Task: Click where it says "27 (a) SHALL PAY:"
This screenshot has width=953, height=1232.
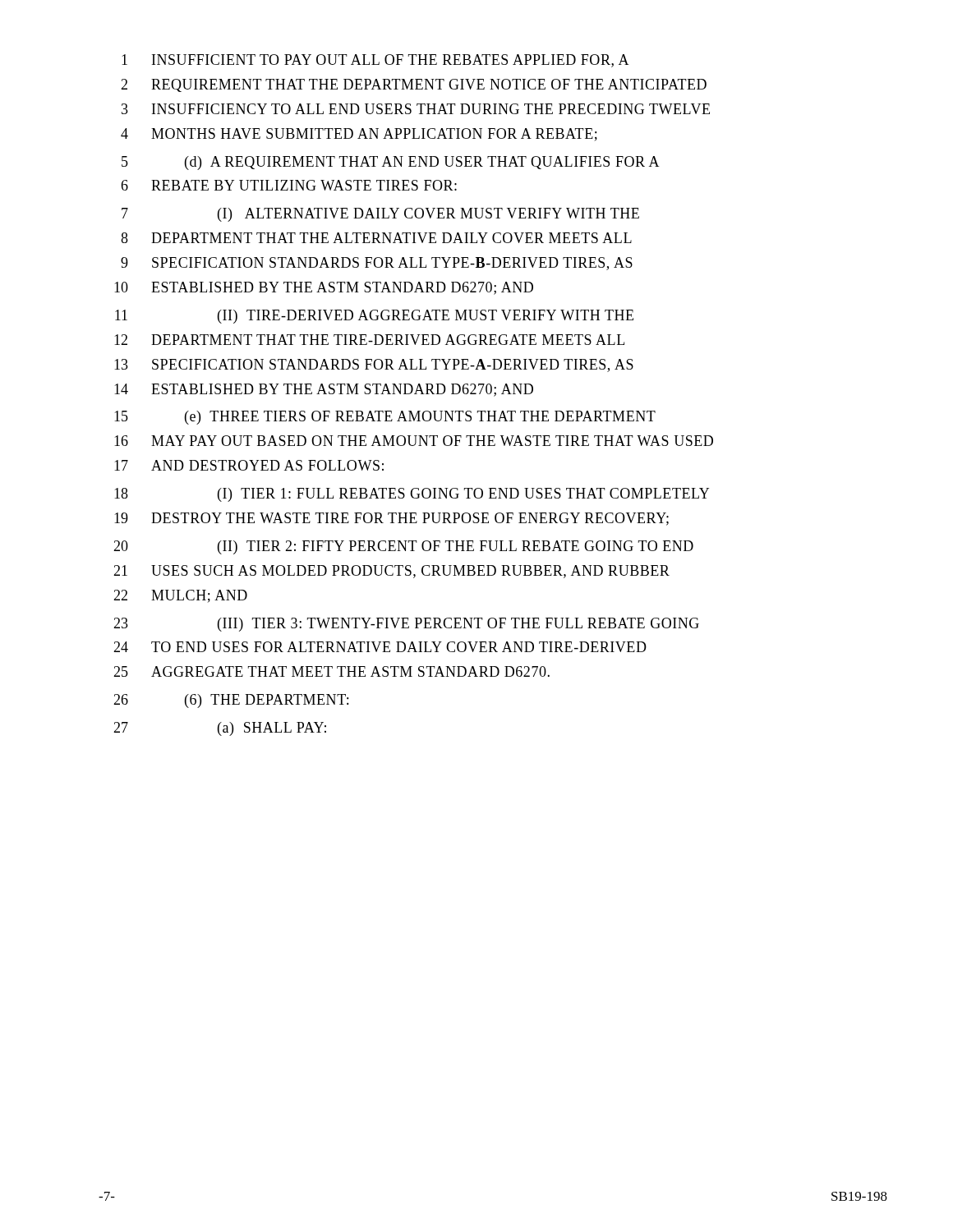Action: point(220,729)
